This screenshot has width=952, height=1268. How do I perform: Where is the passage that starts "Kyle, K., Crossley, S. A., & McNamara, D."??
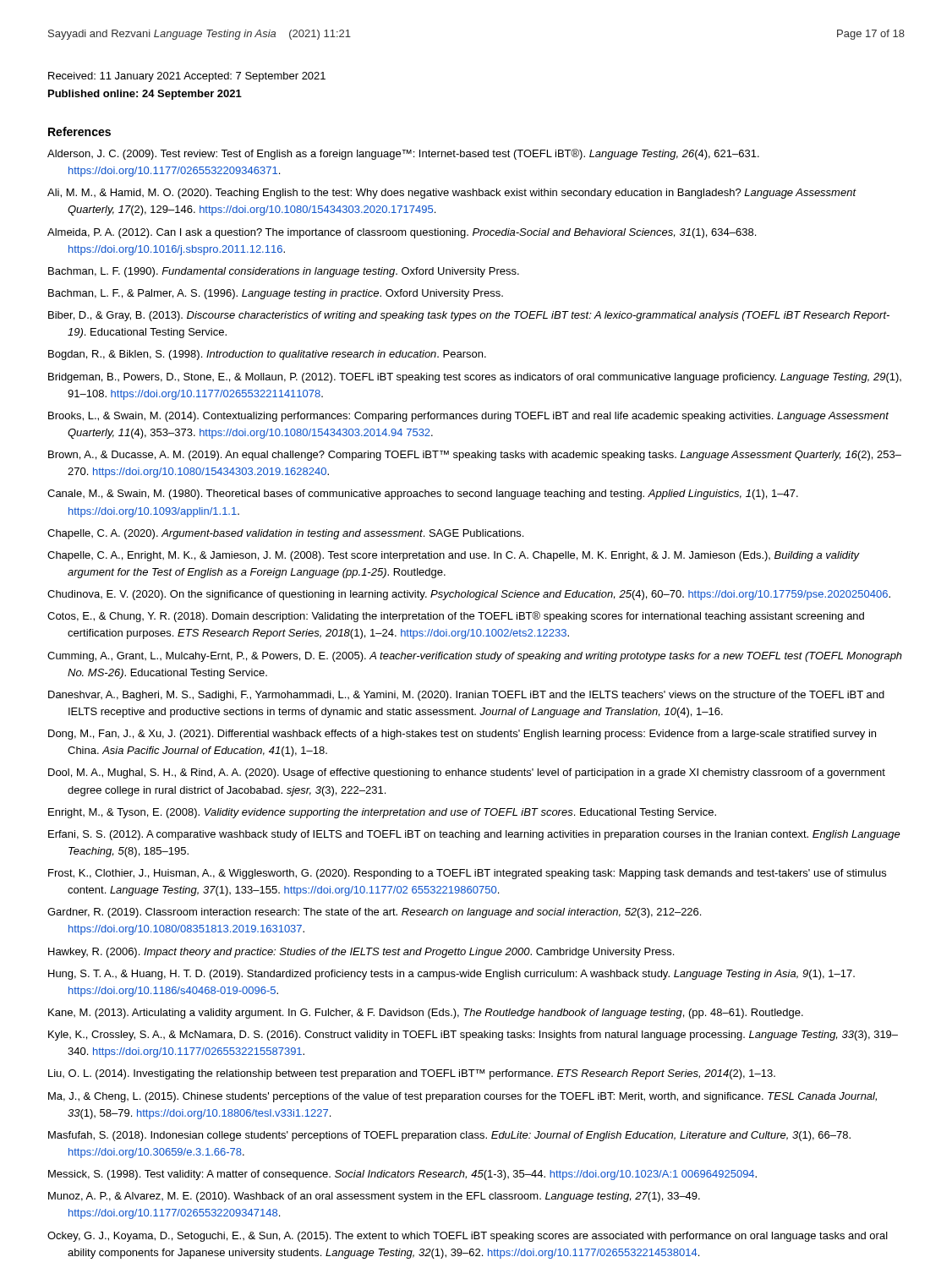coord(473,1043)
